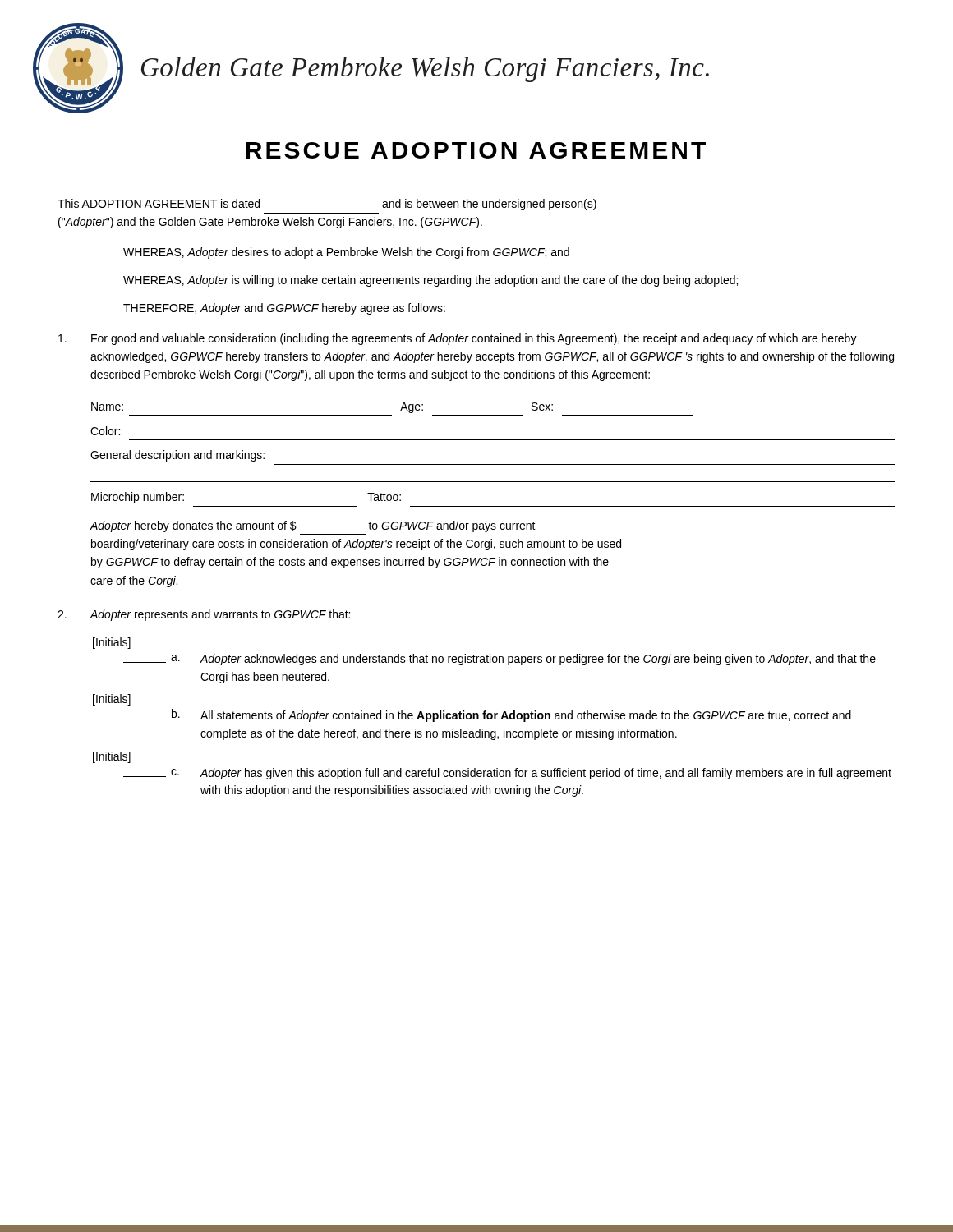Select the text block that reads "WHEREAS, Adopter is willing to make"
953x1232 pixels.
point(431,280)
